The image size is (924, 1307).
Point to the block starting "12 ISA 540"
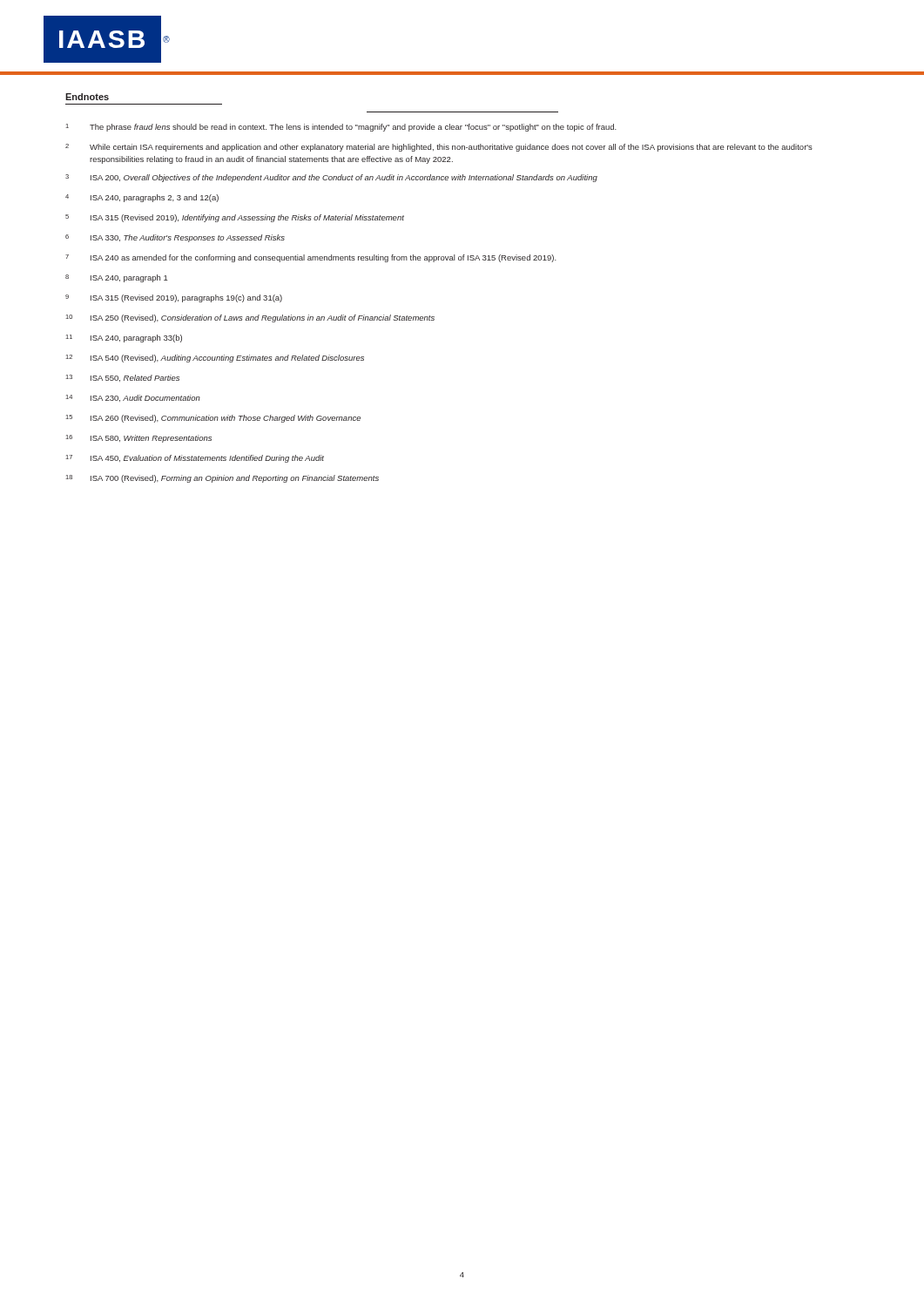point(215,359)
